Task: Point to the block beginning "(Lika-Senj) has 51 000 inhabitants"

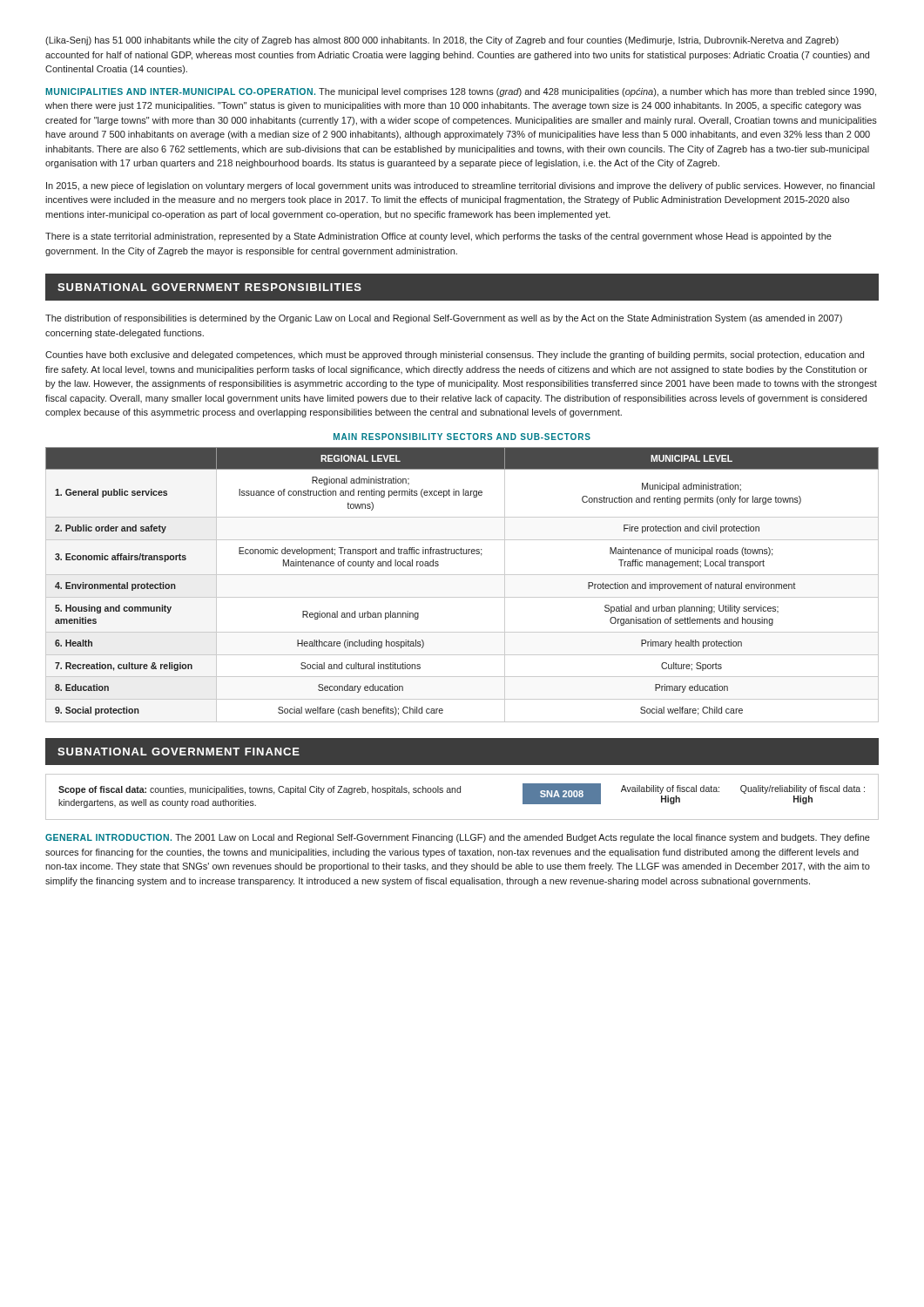Action: tap(458, 55)
